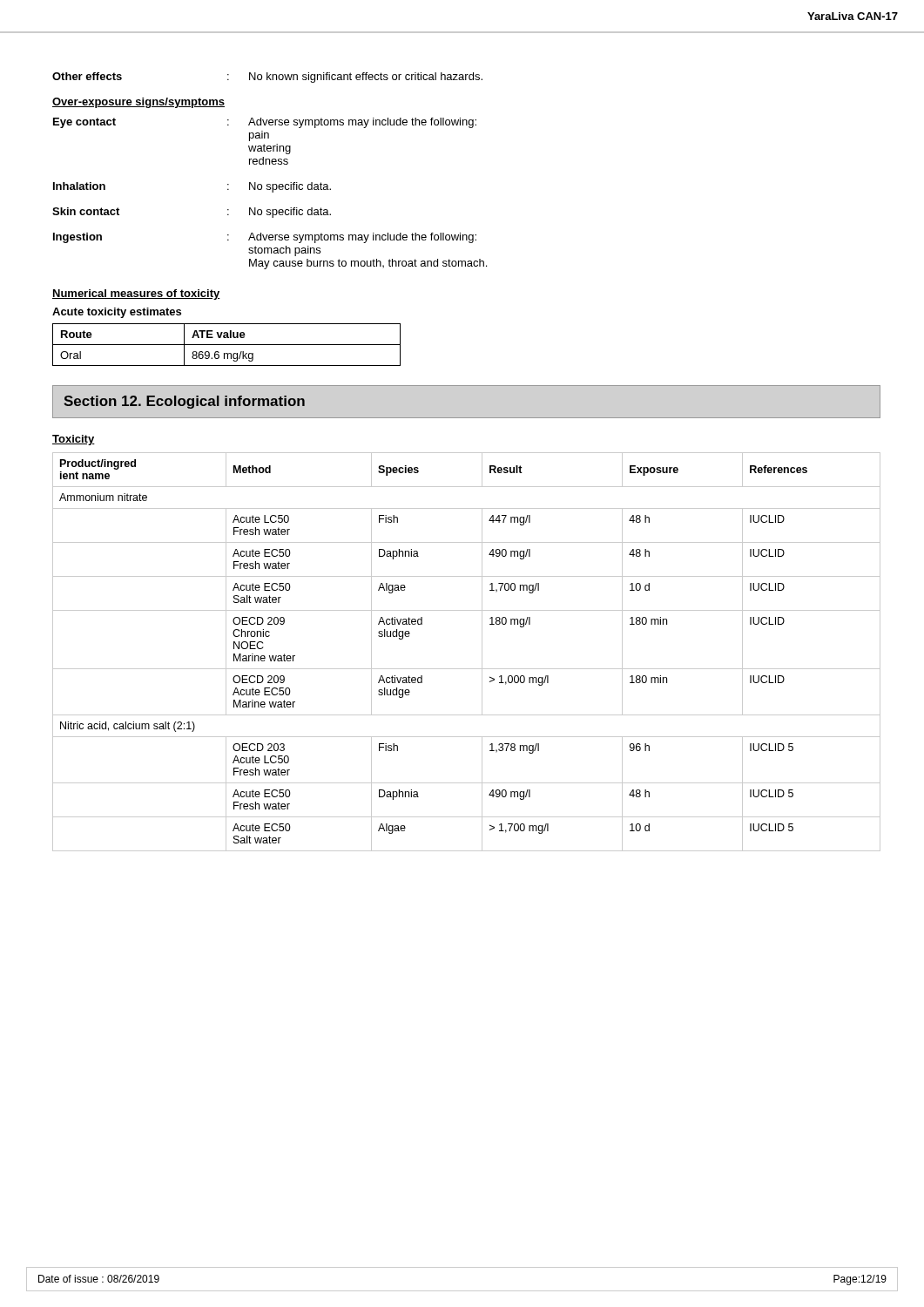
Task: Point to "Acute toxicity estimates"
Action: click(117, 311)
